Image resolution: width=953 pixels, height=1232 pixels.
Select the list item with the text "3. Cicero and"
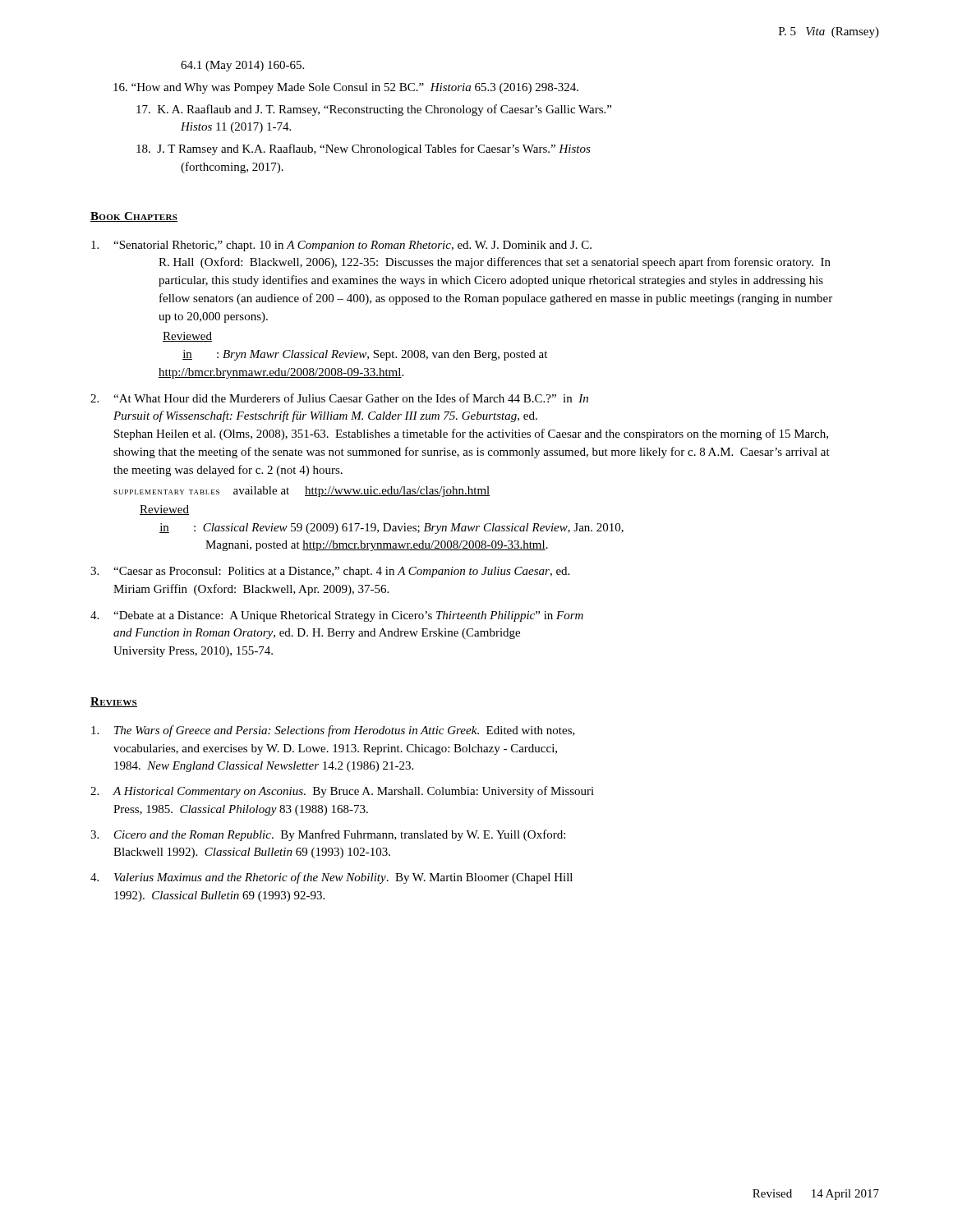464,844
